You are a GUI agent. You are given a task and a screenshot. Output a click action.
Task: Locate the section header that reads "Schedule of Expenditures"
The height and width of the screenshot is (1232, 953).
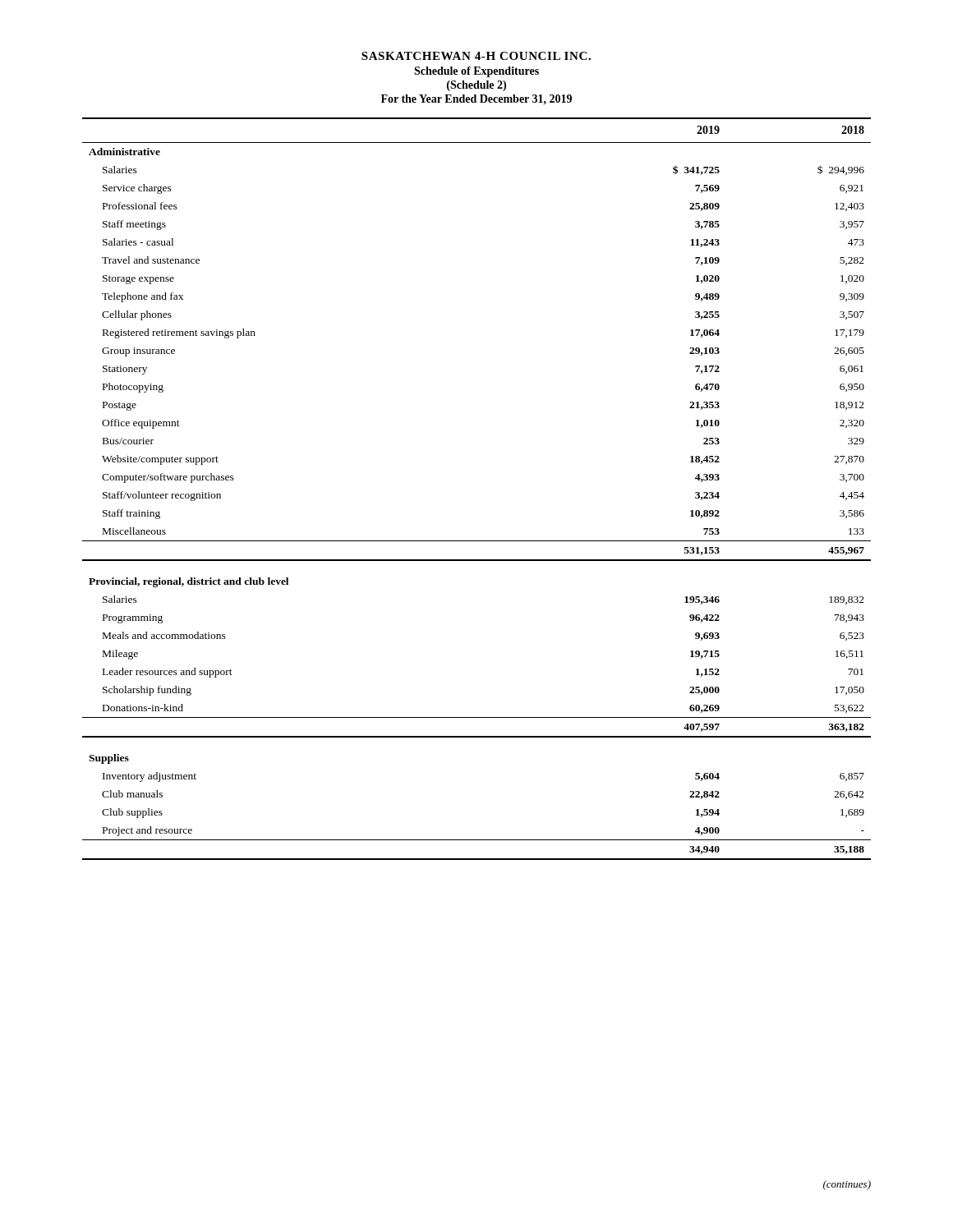(476, 71)
